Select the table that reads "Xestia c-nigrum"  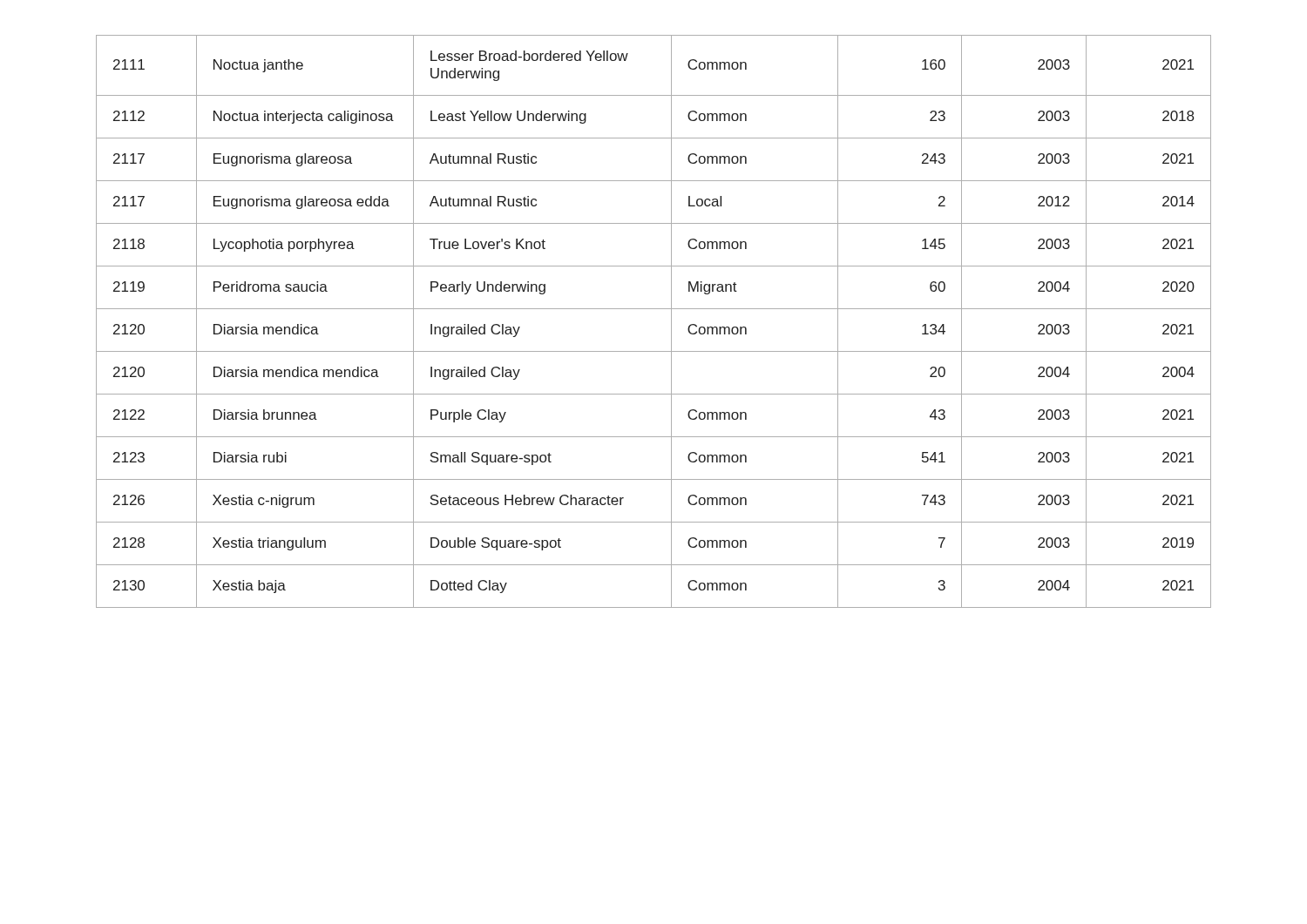654,321
